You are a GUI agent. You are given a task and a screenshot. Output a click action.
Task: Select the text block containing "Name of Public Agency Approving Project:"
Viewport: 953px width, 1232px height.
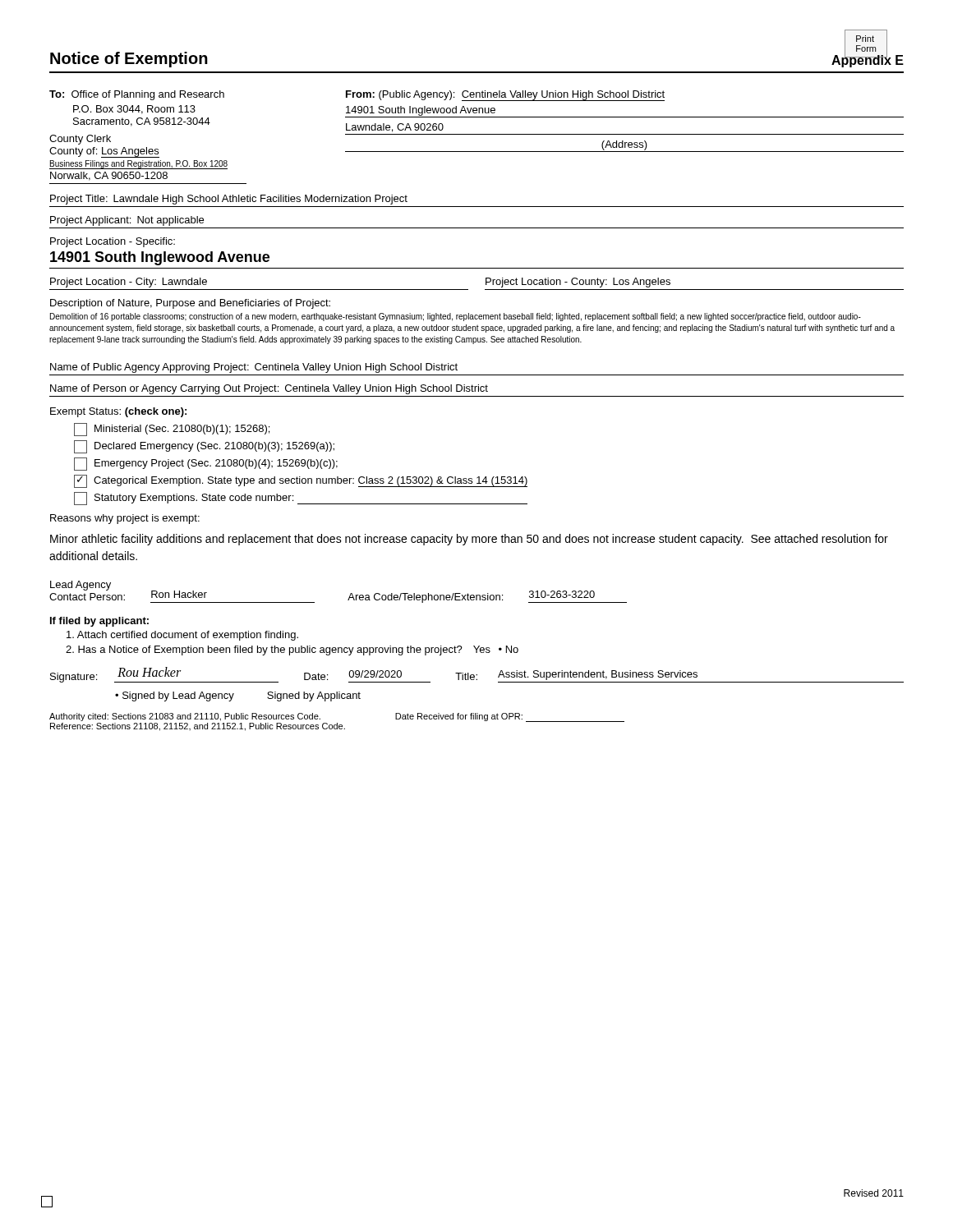click(x=476, y=367)
